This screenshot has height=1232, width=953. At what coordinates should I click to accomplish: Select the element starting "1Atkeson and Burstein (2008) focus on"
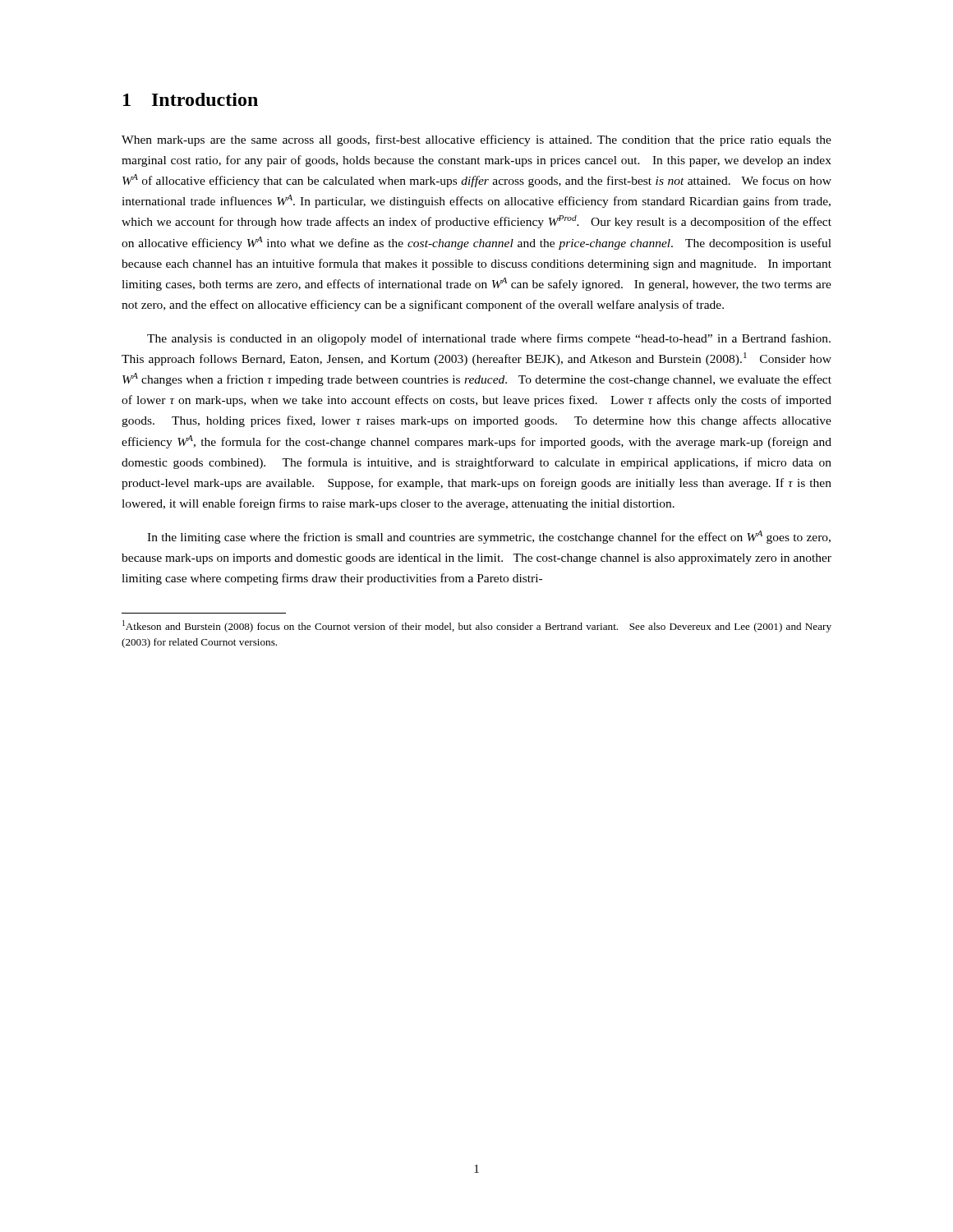476,634
